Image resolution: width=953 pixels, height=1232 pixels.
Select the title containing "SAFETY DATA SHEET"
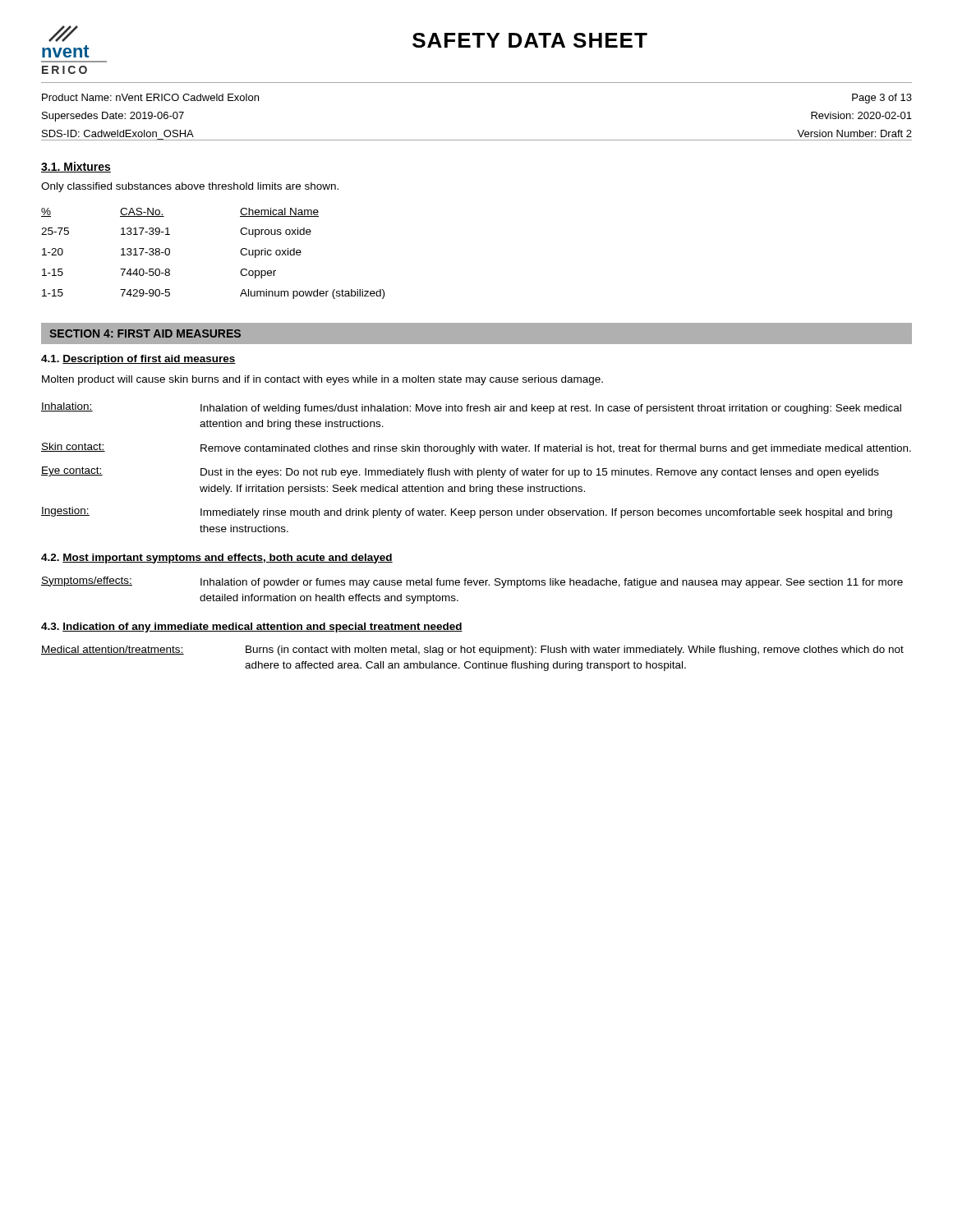tap(530, 40)
